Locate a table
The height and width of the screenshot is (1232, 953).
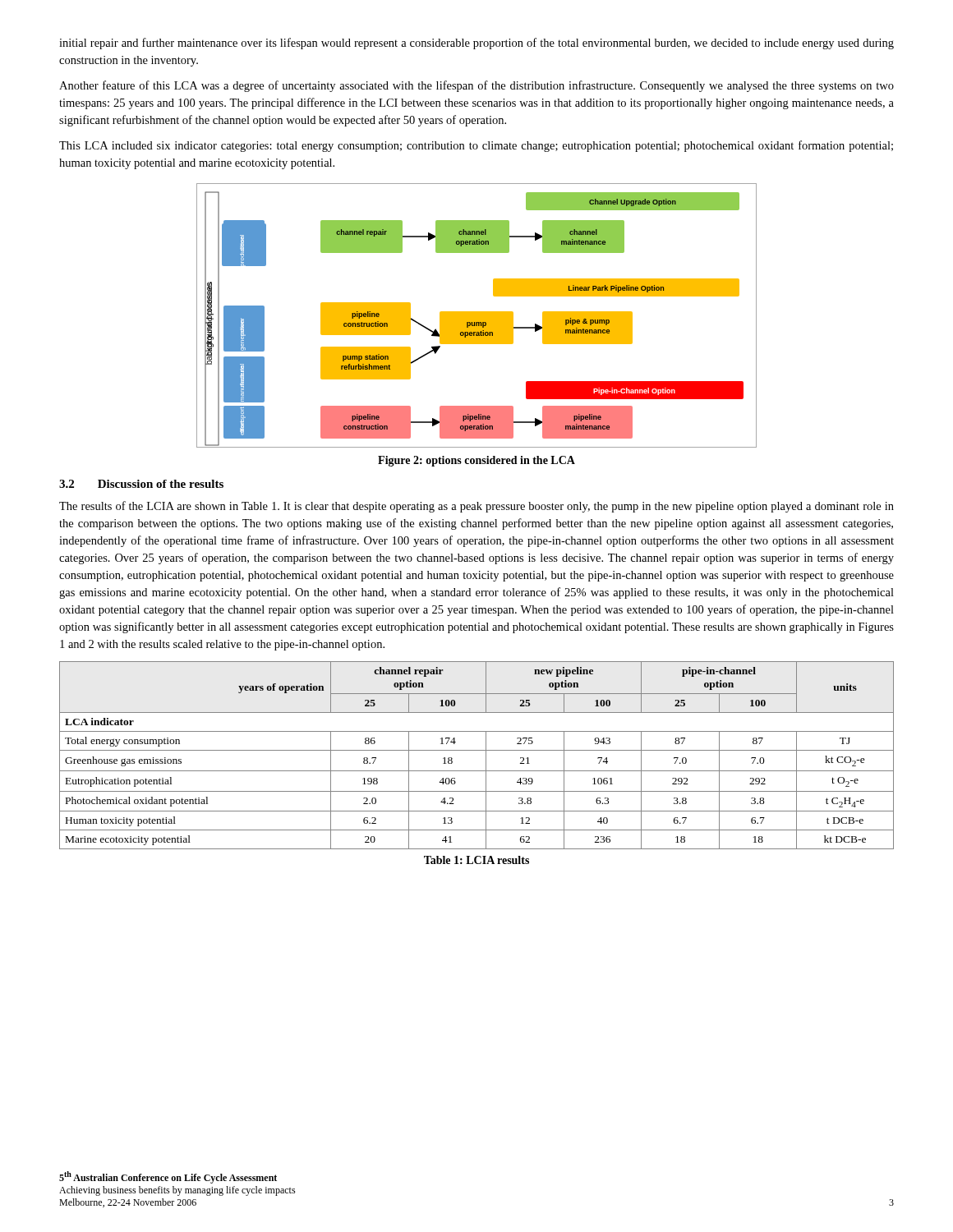pyautogui.click(x=476, y=755)
